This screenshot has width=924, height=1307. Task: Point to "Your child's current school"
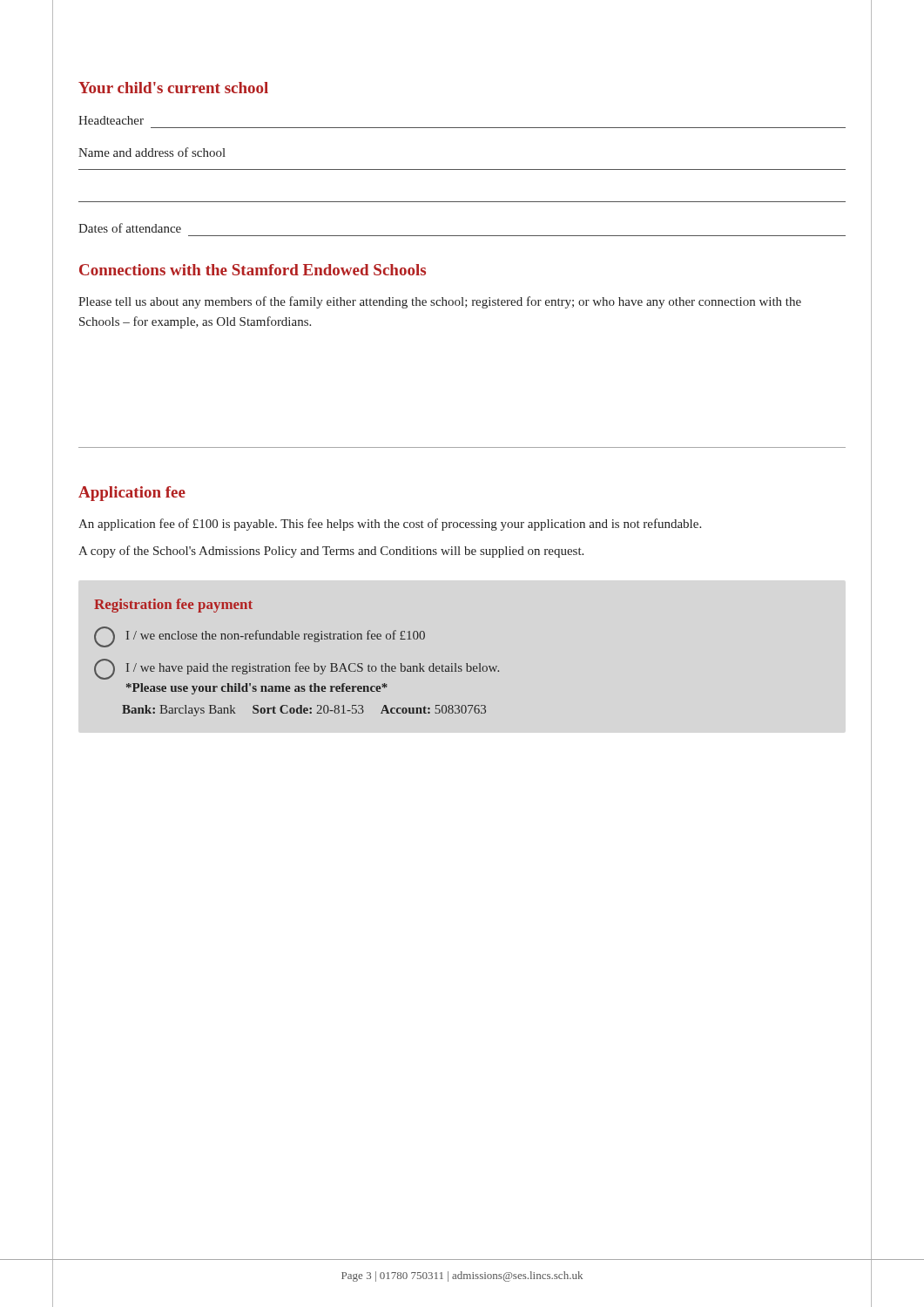(x=173, y=88)
